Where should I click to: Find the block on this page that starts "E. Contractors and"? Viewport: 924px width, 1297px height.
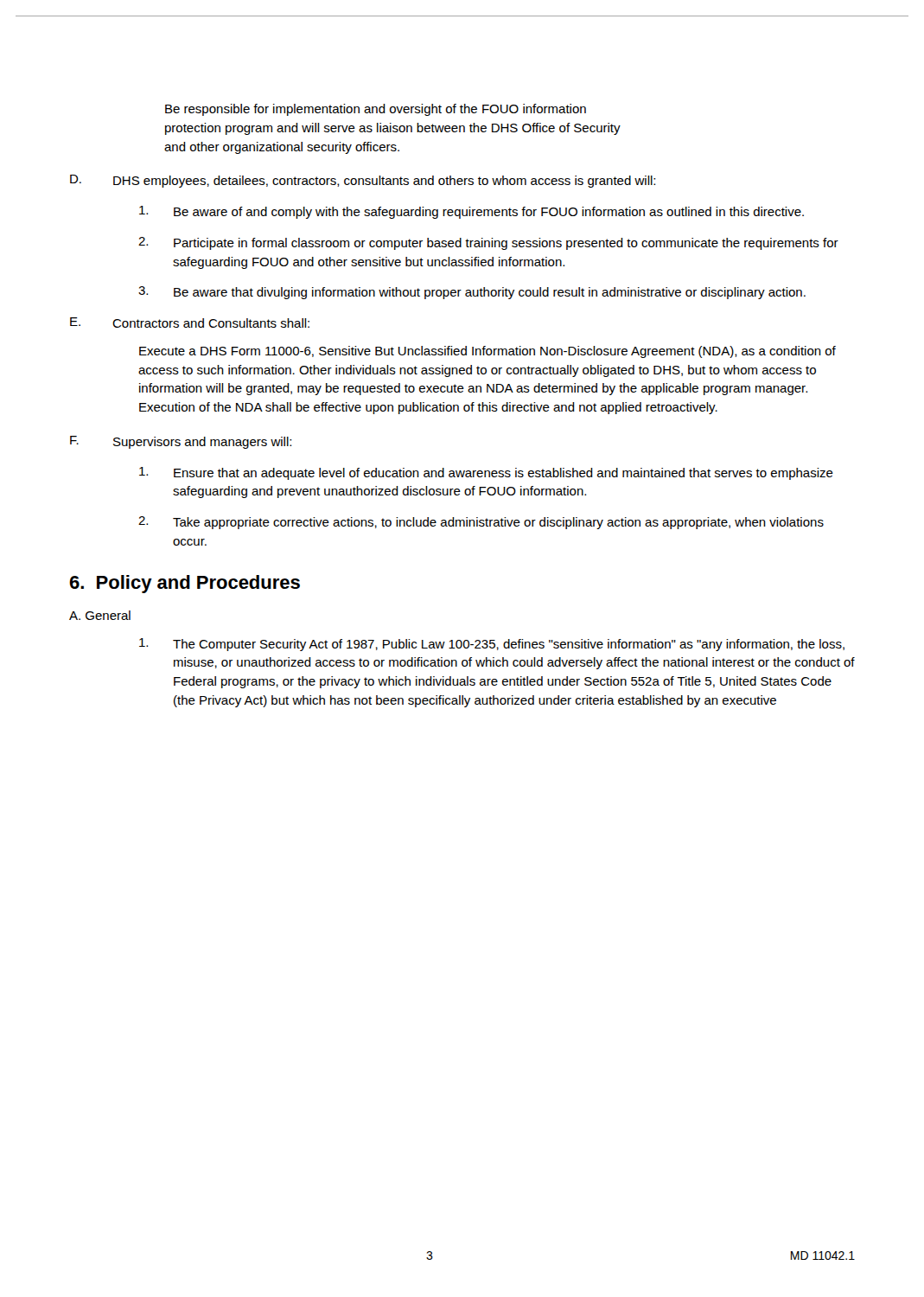[x=190, y=323]
